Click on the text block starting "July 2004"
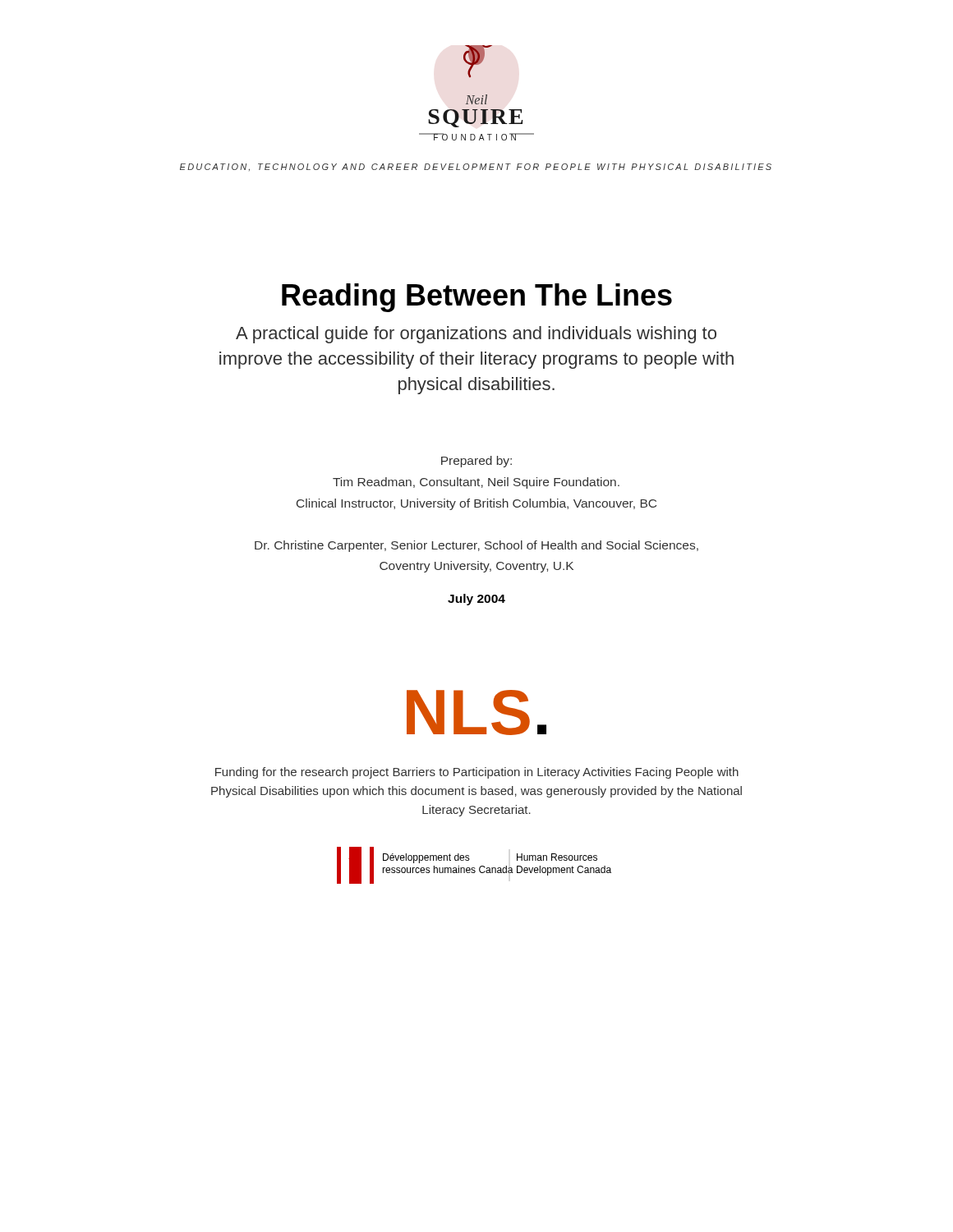The width and height of the screenshot is (953, 1232). click(476, 598)
